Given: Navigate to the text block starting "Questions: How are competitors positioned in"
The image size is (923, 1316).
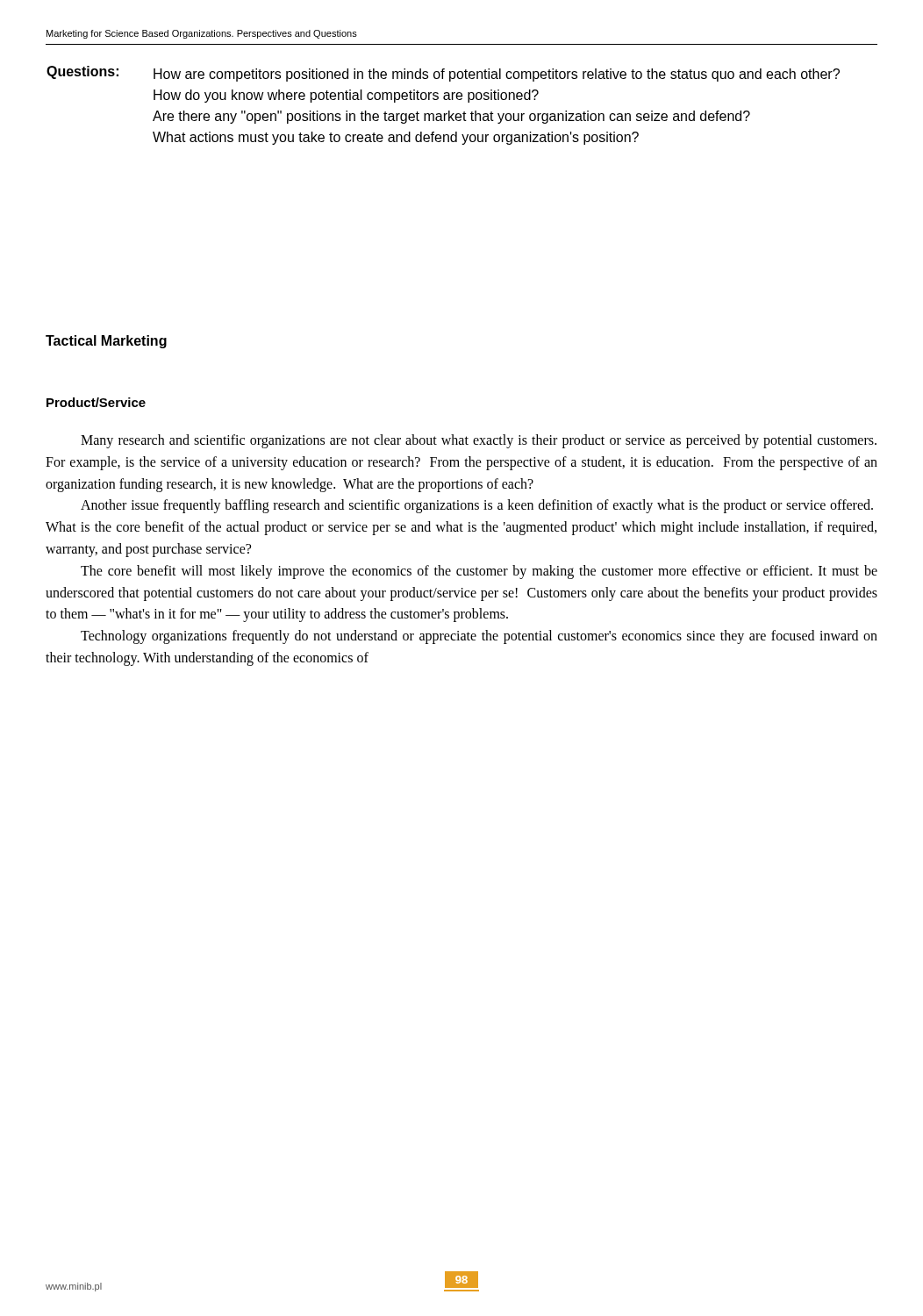Looking at the screenshot, I should pos(462,106).
